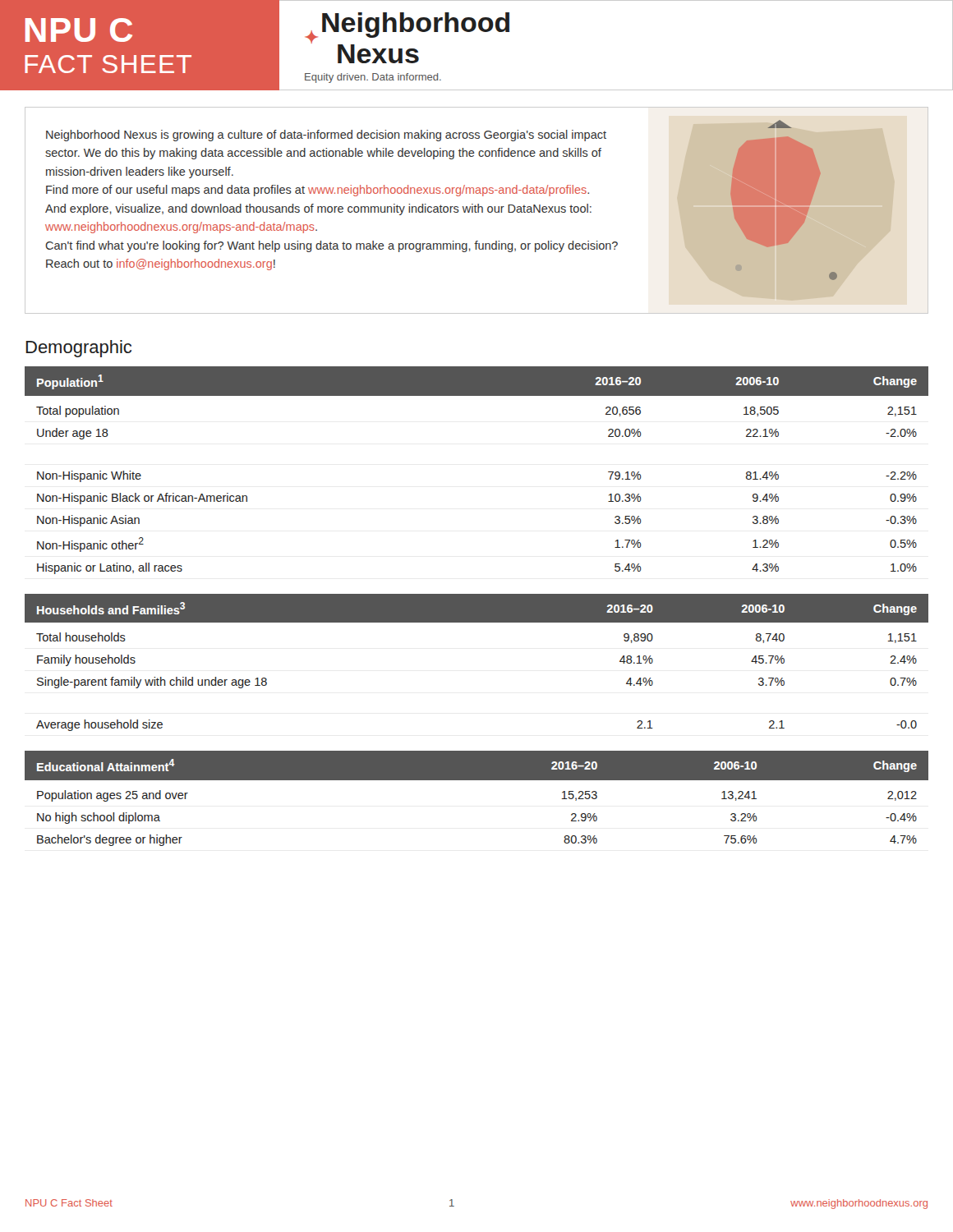This screenshot has width=953, height=1232.
Task: Select the table that reads "Total population"
Action: [x=476, y=473]
